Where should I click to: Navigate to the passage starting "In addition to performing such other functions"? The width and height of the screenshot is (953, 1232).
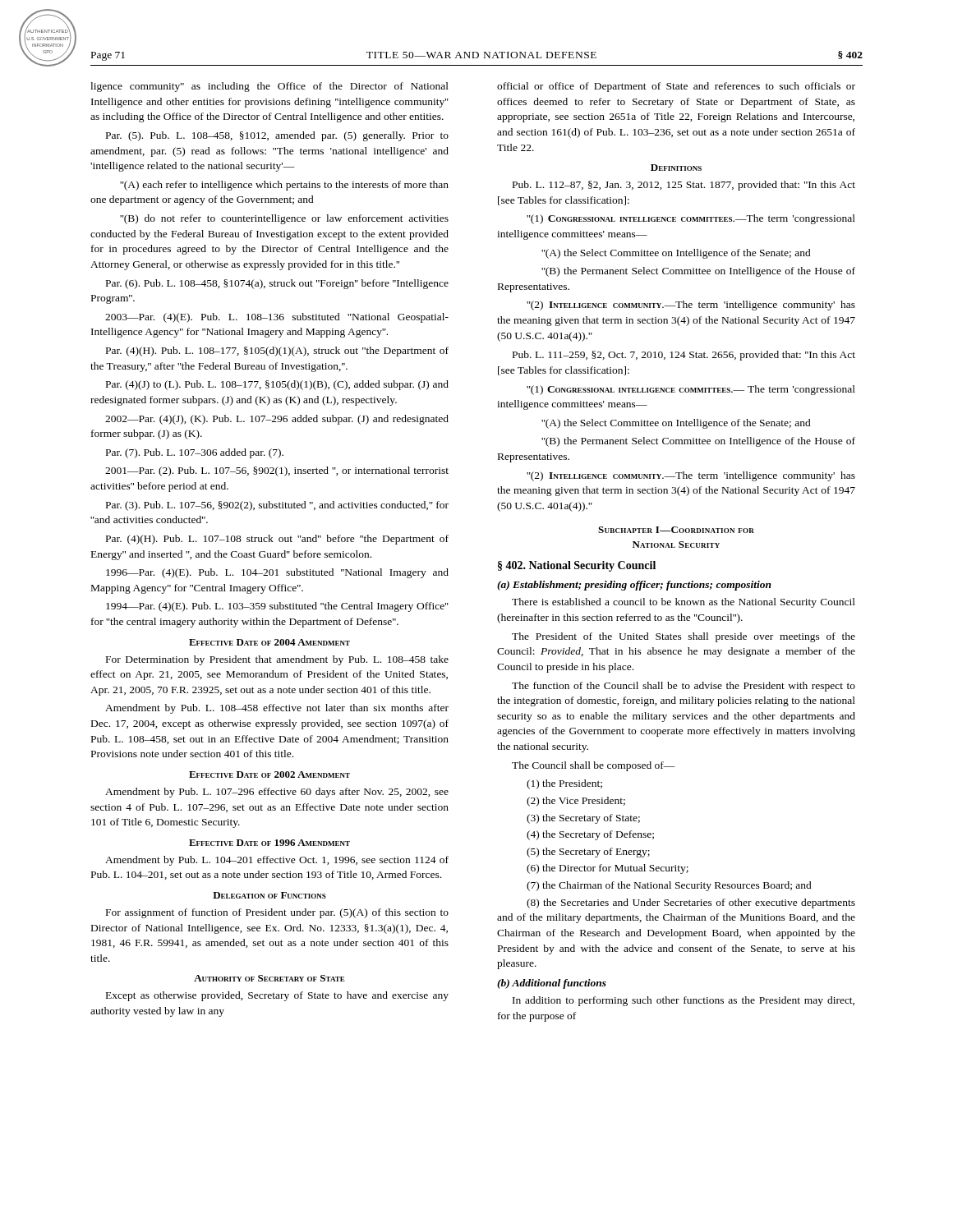pyautogui.click(x=676, y=1009)
